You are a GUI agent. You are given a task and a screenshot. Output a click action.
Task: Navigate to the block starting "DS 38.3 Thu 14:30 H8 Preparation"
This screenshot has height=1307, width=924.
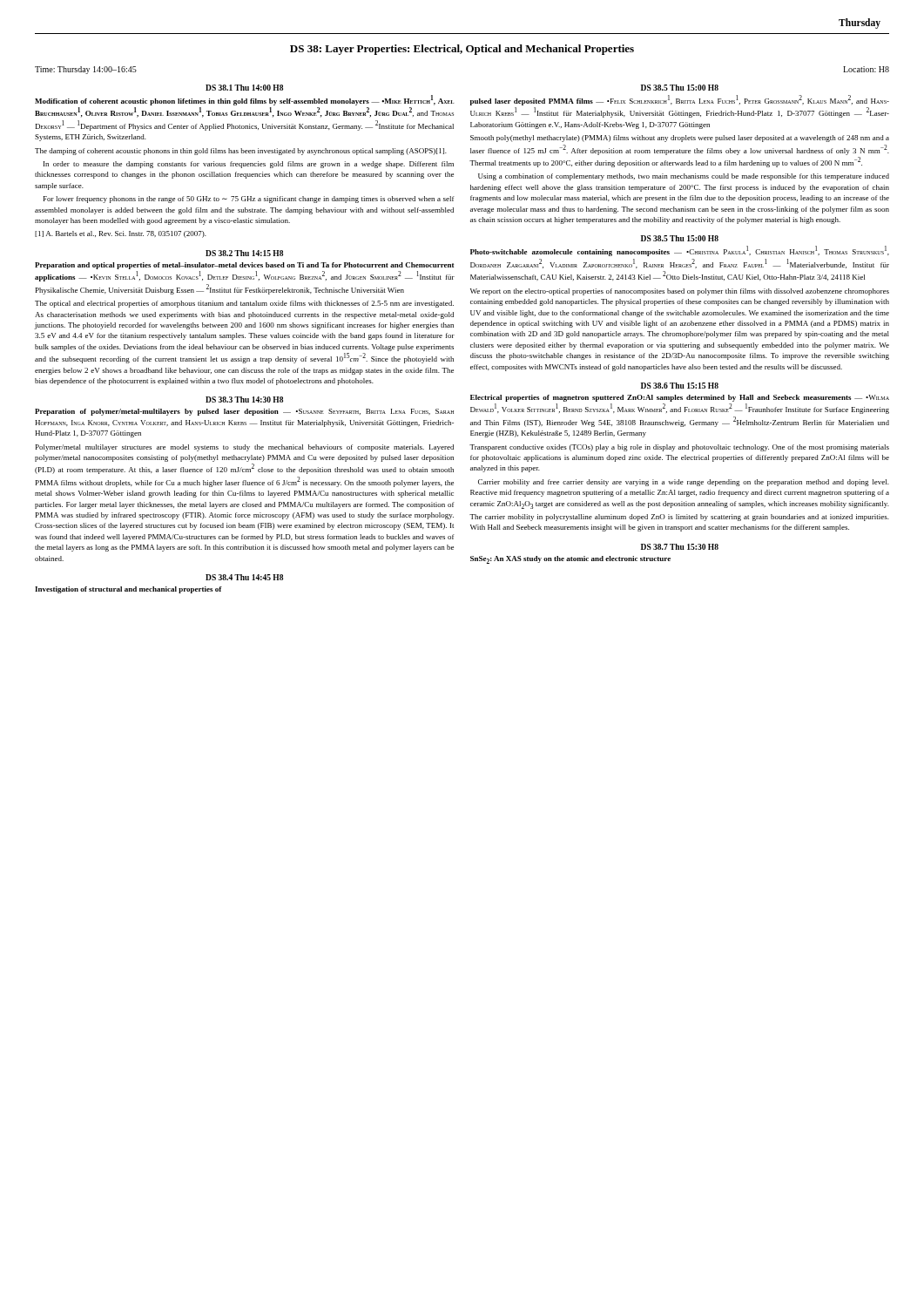[x=244, y=480]
